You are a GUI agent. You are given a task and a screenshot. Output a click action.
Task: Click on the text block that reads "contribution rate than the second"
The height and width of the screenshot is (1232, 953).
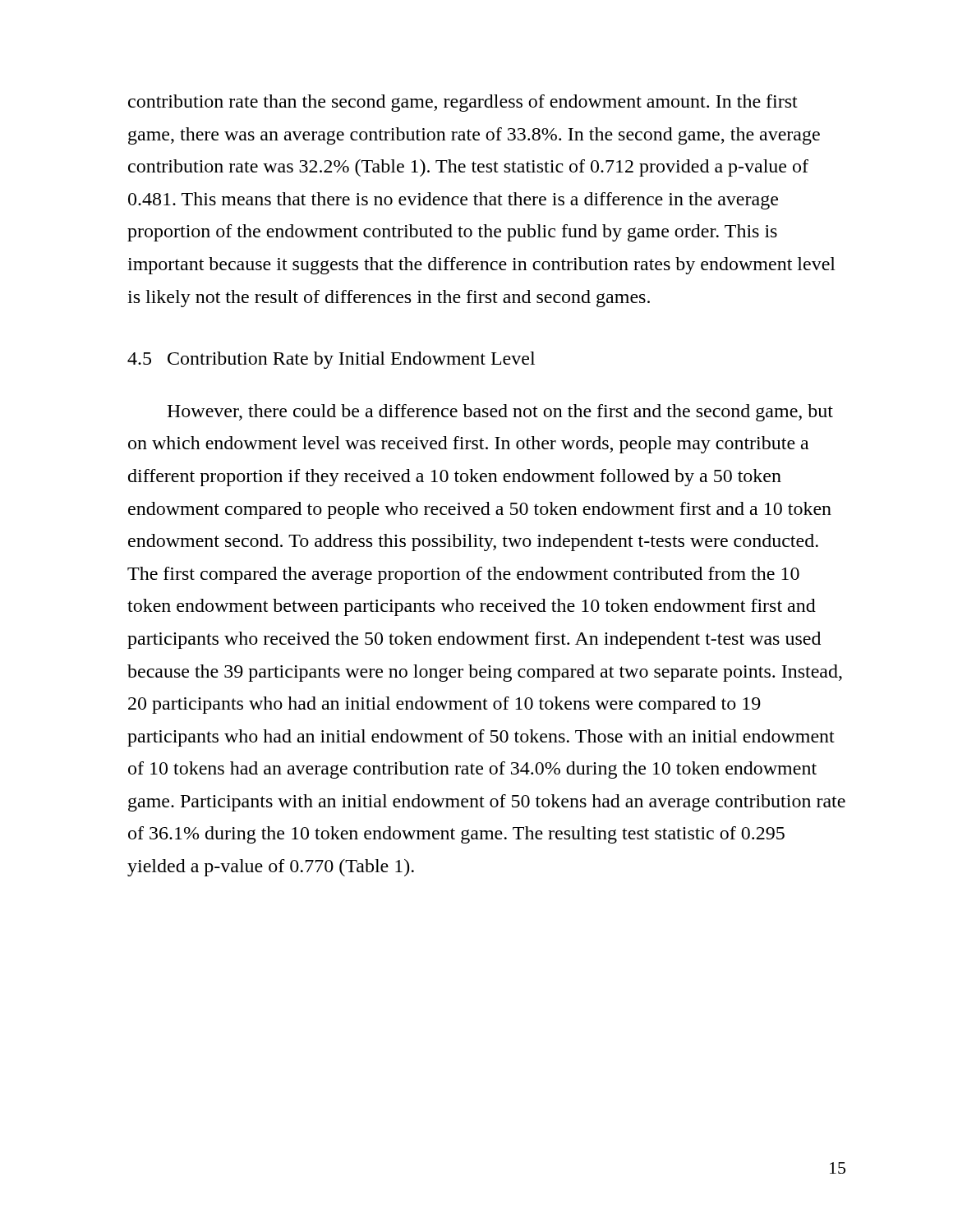point(487,199)
